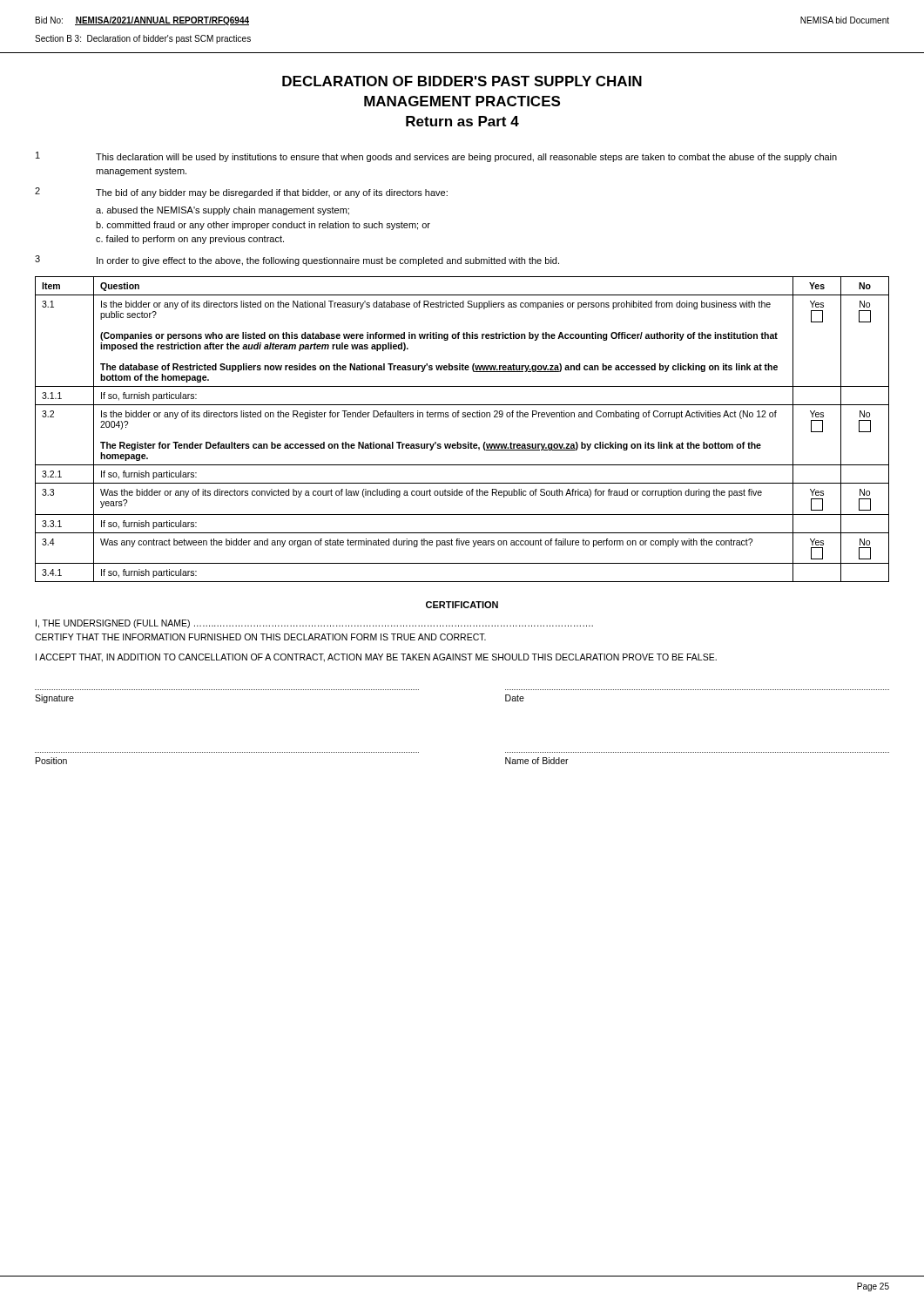Viewport: 924px width, 1307px height.
Task: Where is the title that starts "DECLARATION OF BIDDER'S PAST SUPPLY CHAINMANAGEMENT"?
Action: (462, 102)
